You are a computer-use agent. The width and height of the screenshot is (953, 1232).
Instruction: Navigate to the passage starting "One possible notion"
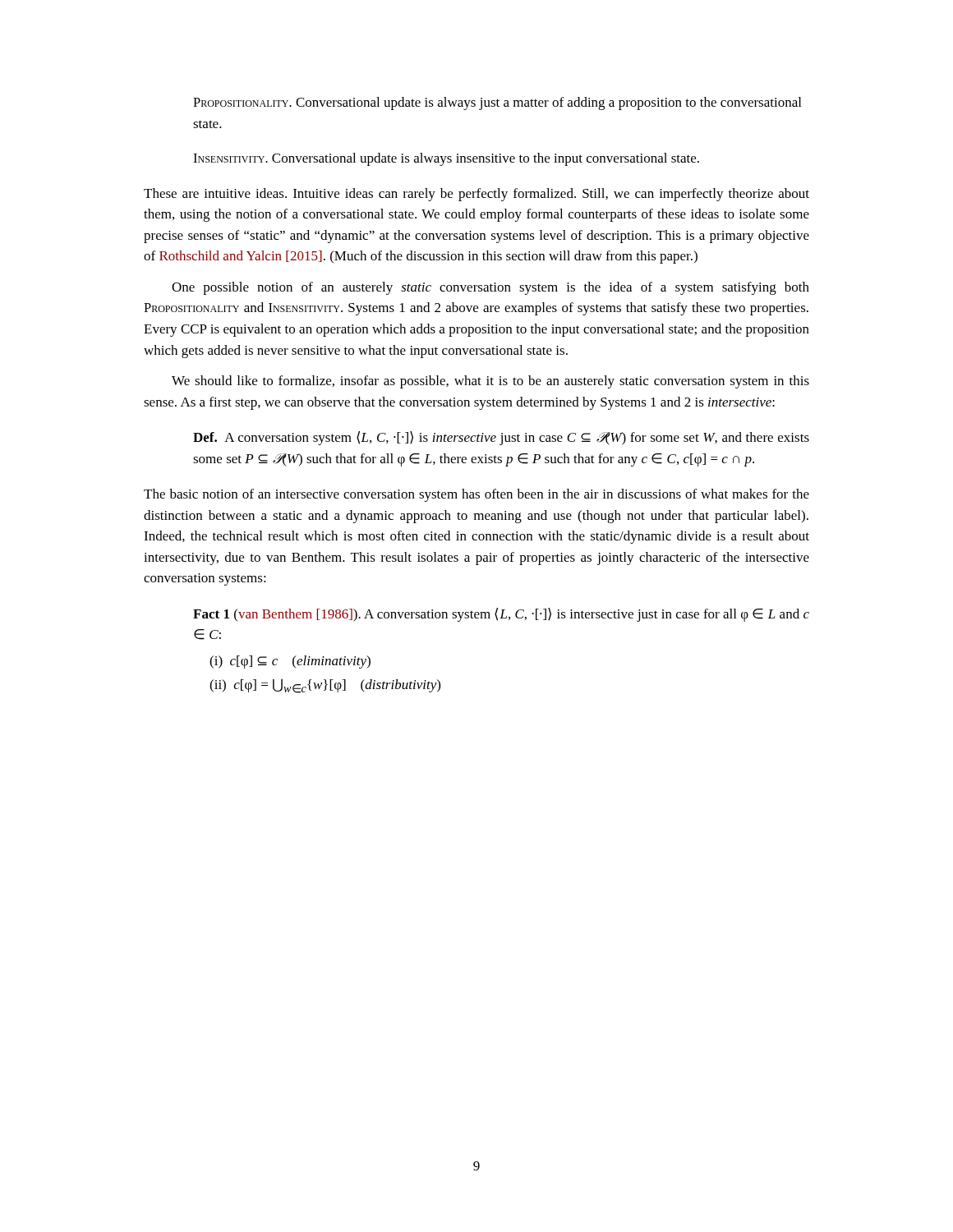476,318
